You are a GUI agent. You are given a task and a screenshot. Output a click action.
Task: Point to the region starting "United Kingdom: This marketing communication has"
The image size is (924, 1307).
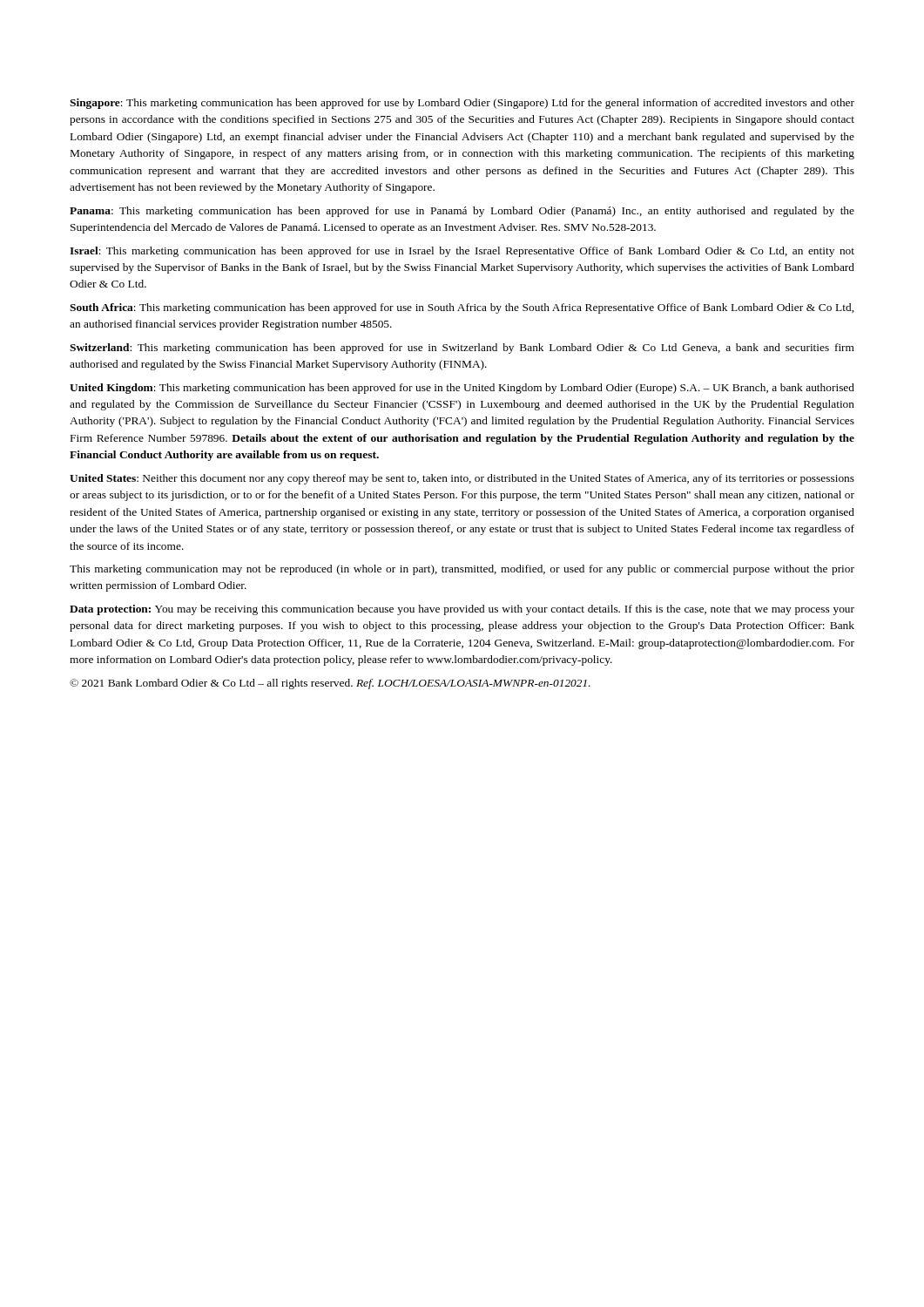click(462, 421)
